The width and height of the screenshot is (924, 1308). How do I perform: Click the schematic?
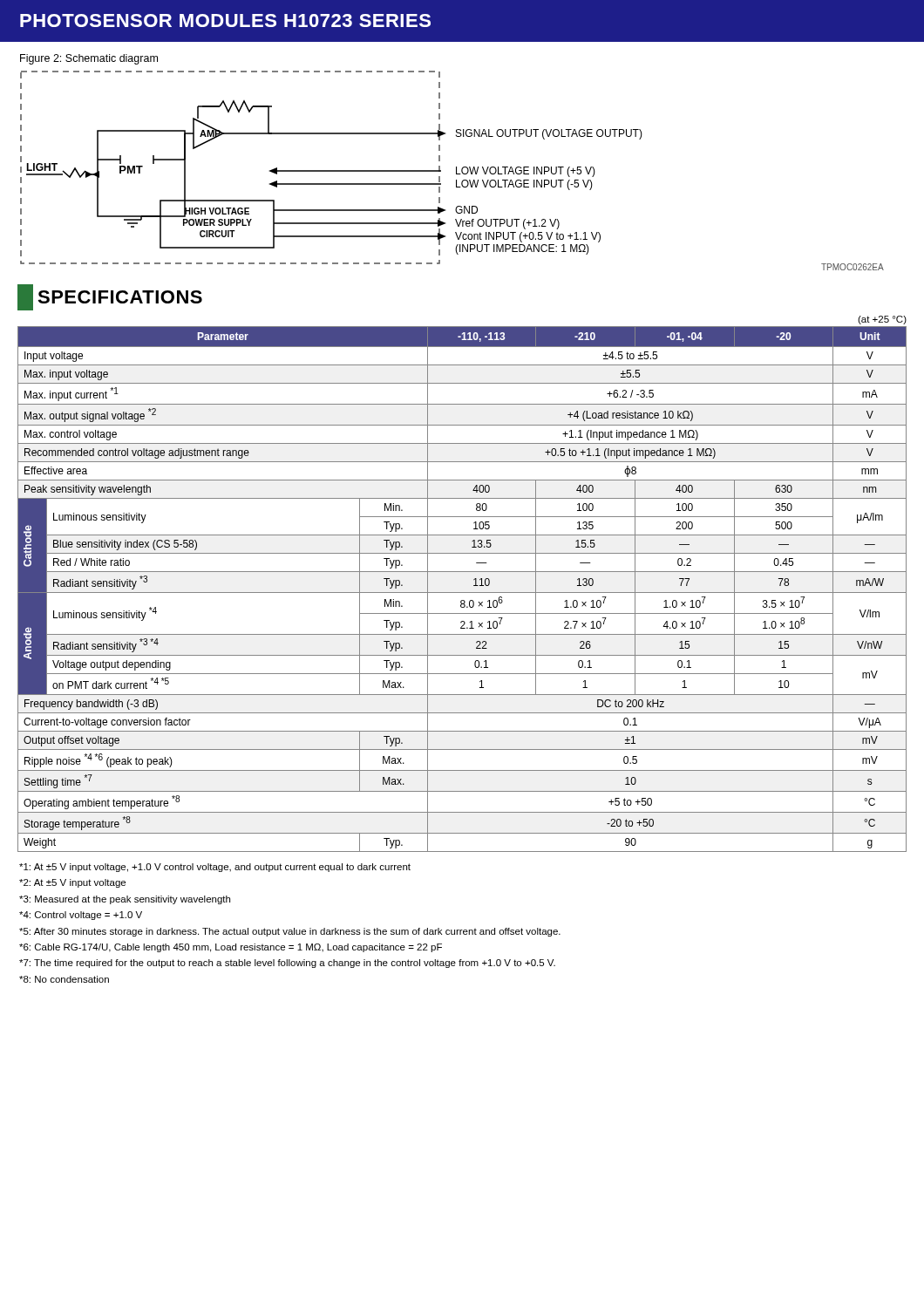click(x=462, y=174)
